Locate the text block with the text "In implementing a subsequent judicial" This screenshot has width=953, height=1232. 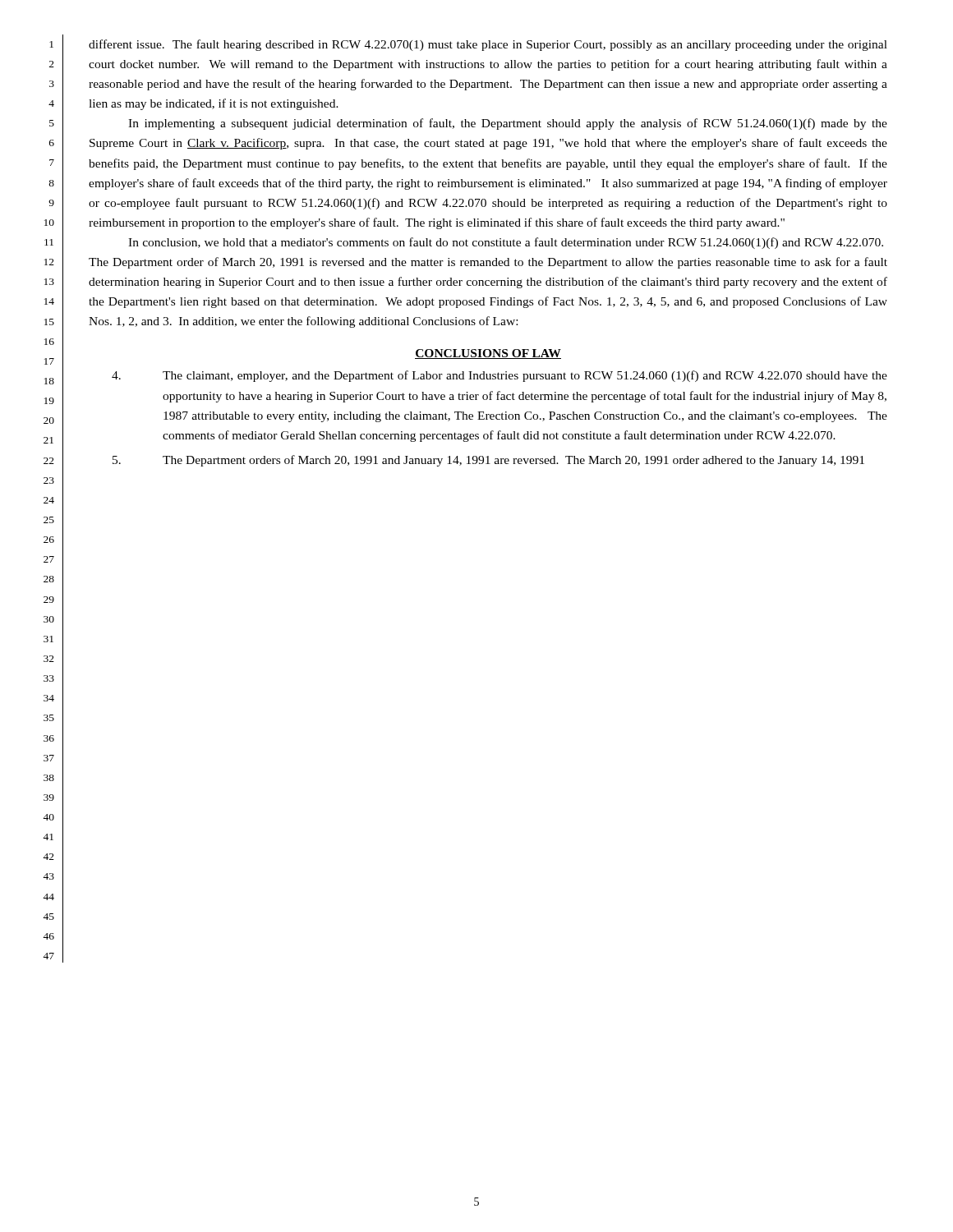[x=488, y=173]
